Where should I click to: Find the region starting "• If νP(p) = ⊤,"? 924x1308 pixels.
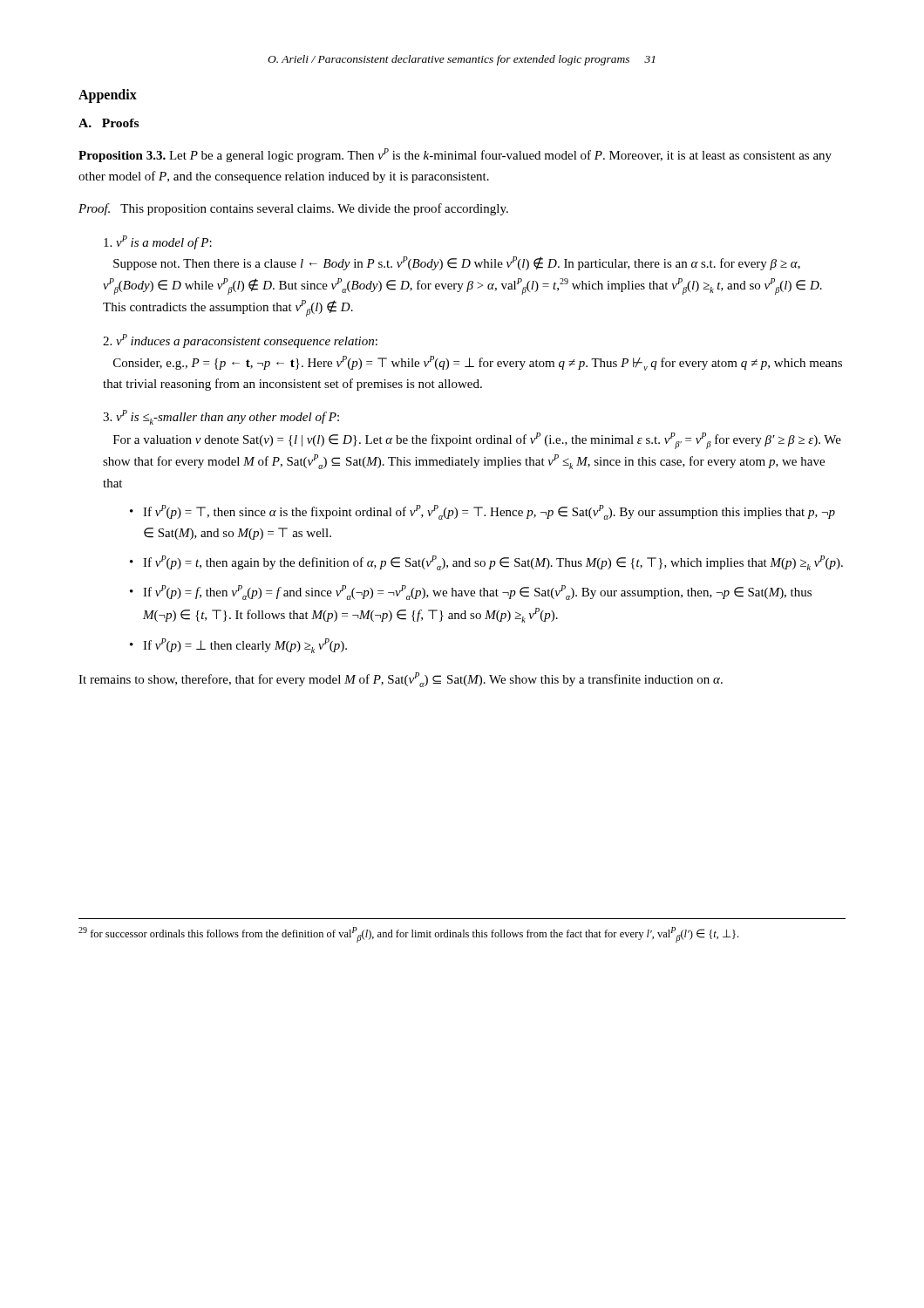pyautogui.click(x=487, y=522)
